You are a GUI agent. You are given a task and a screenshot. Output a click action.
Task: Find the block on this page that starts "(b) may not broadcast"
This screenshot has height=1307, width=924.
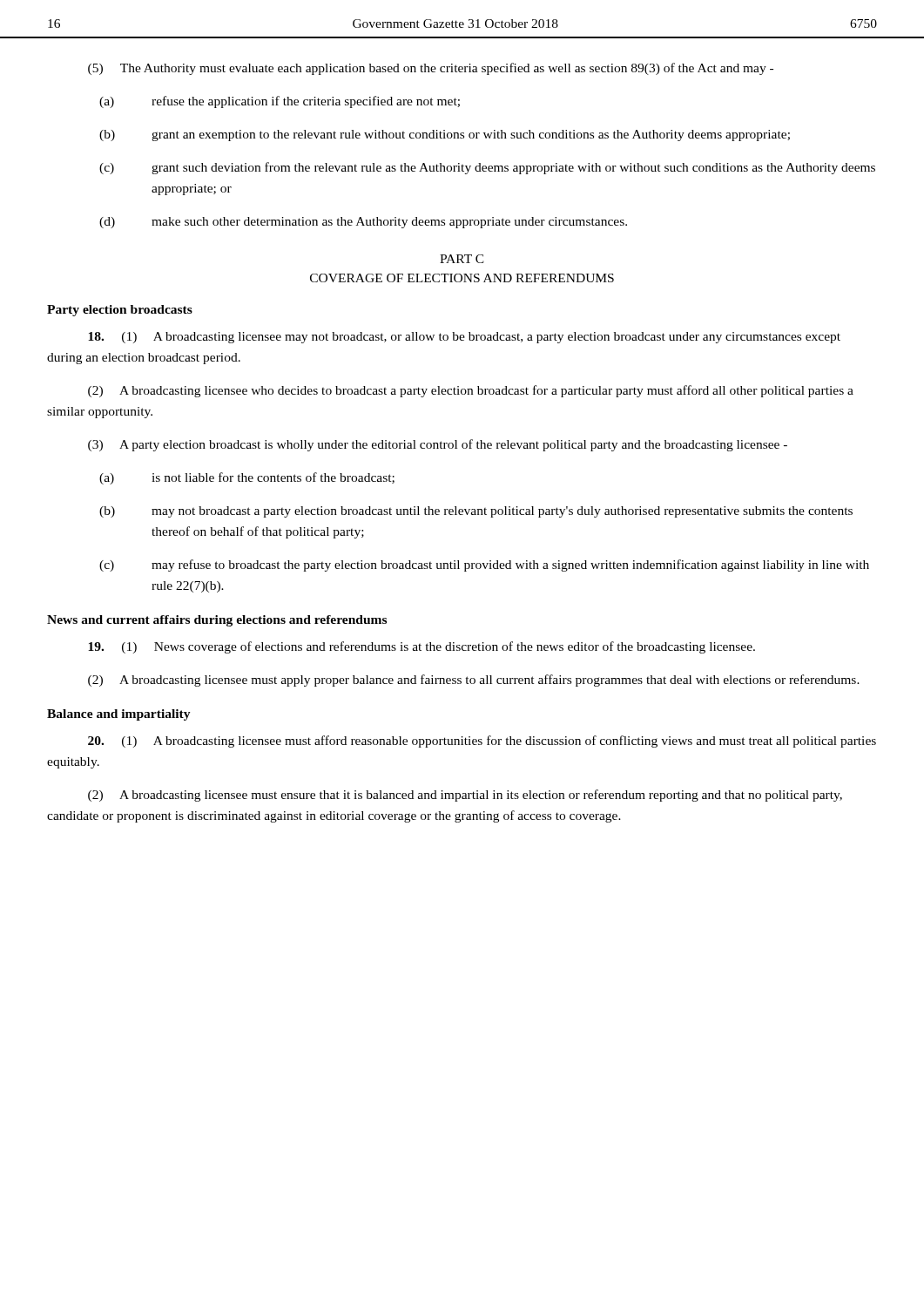tap(462, 521)
